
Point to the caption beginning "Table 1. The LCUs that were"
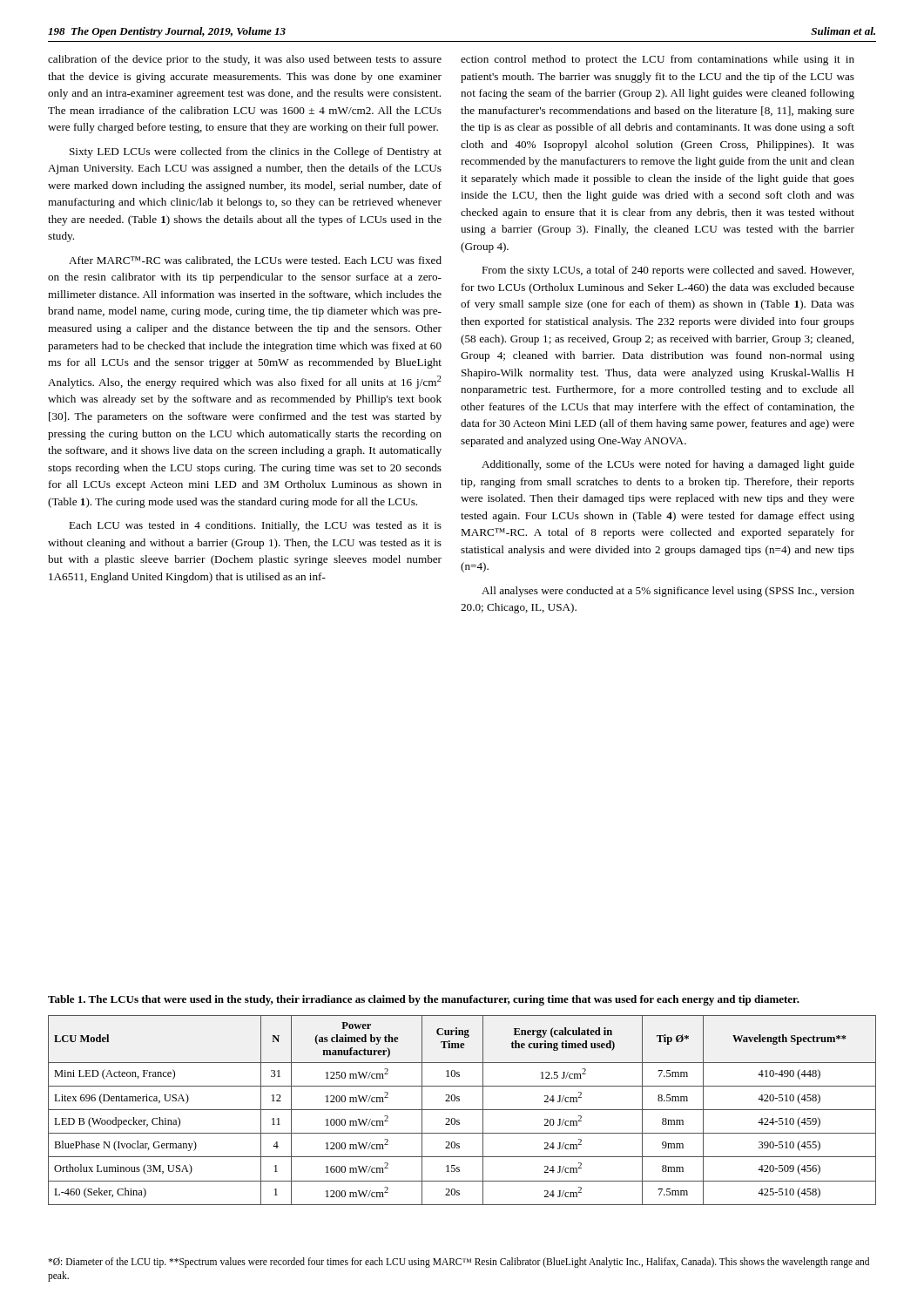click(x=424, y=999)
